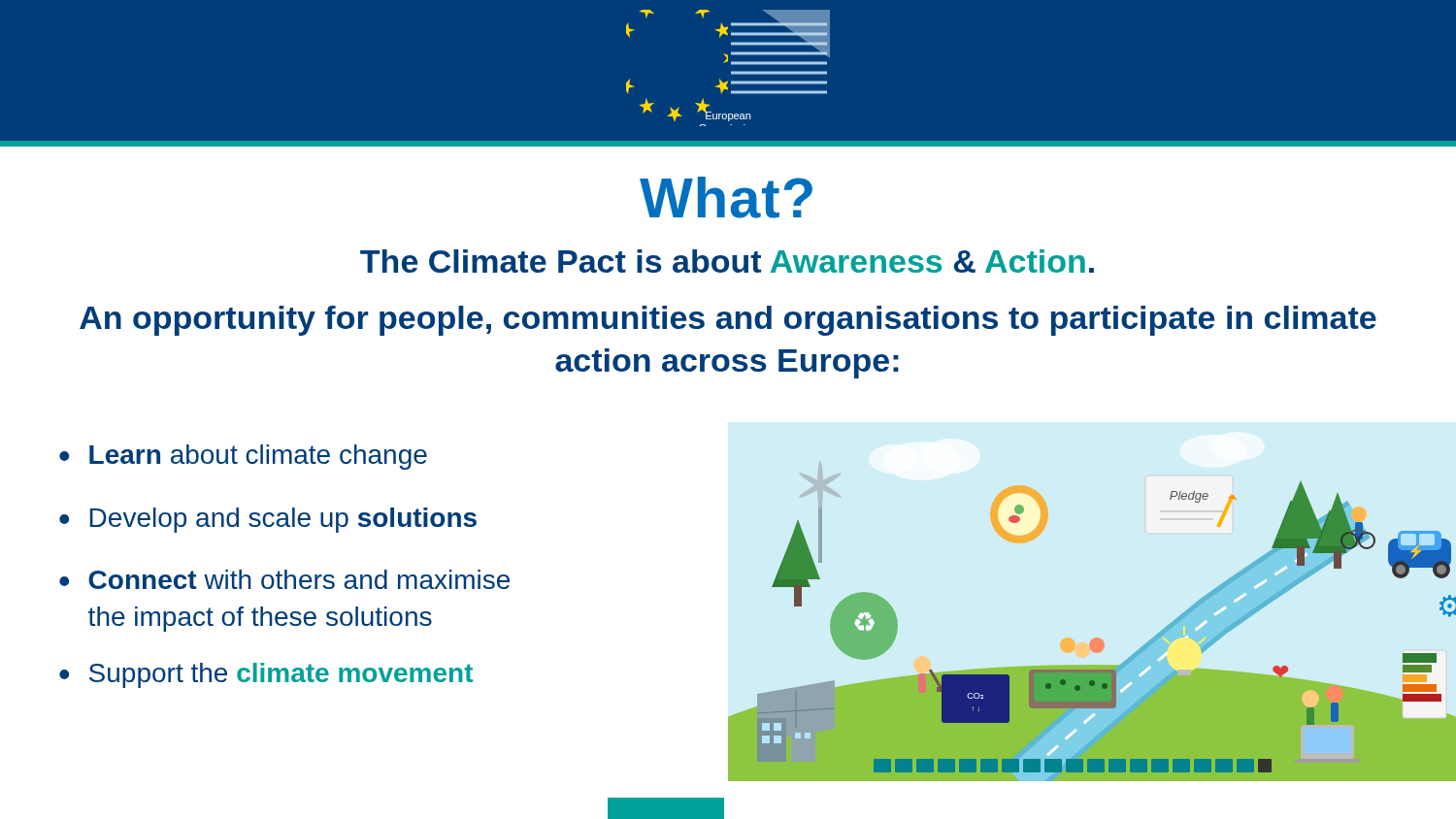Select the list item with the text "• Develop and scale up"

pyautogui.click(x=268, y=521)
